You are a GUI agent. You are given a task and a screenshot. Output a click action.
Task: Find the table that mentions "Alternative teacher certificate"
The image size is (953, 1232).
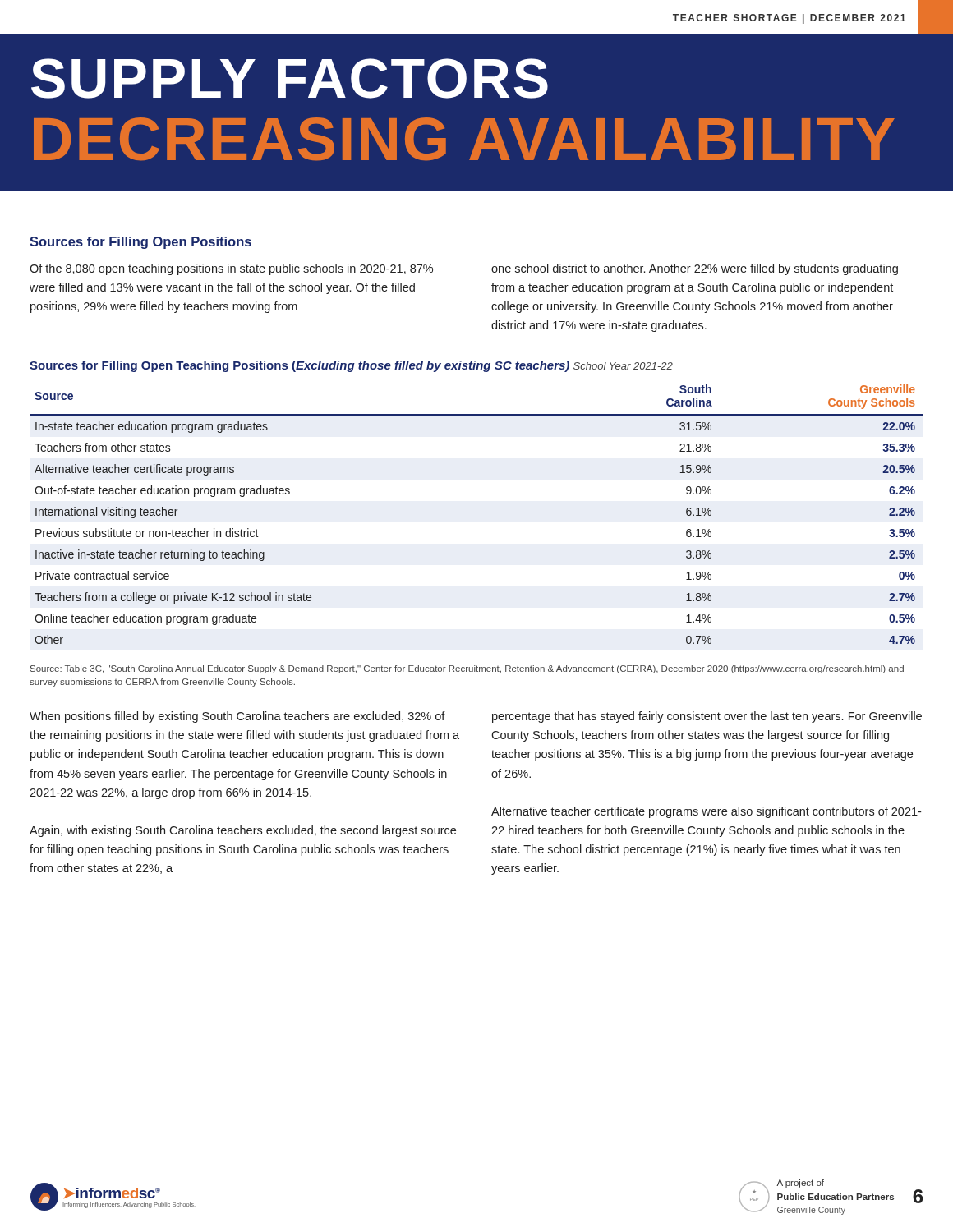476,514
